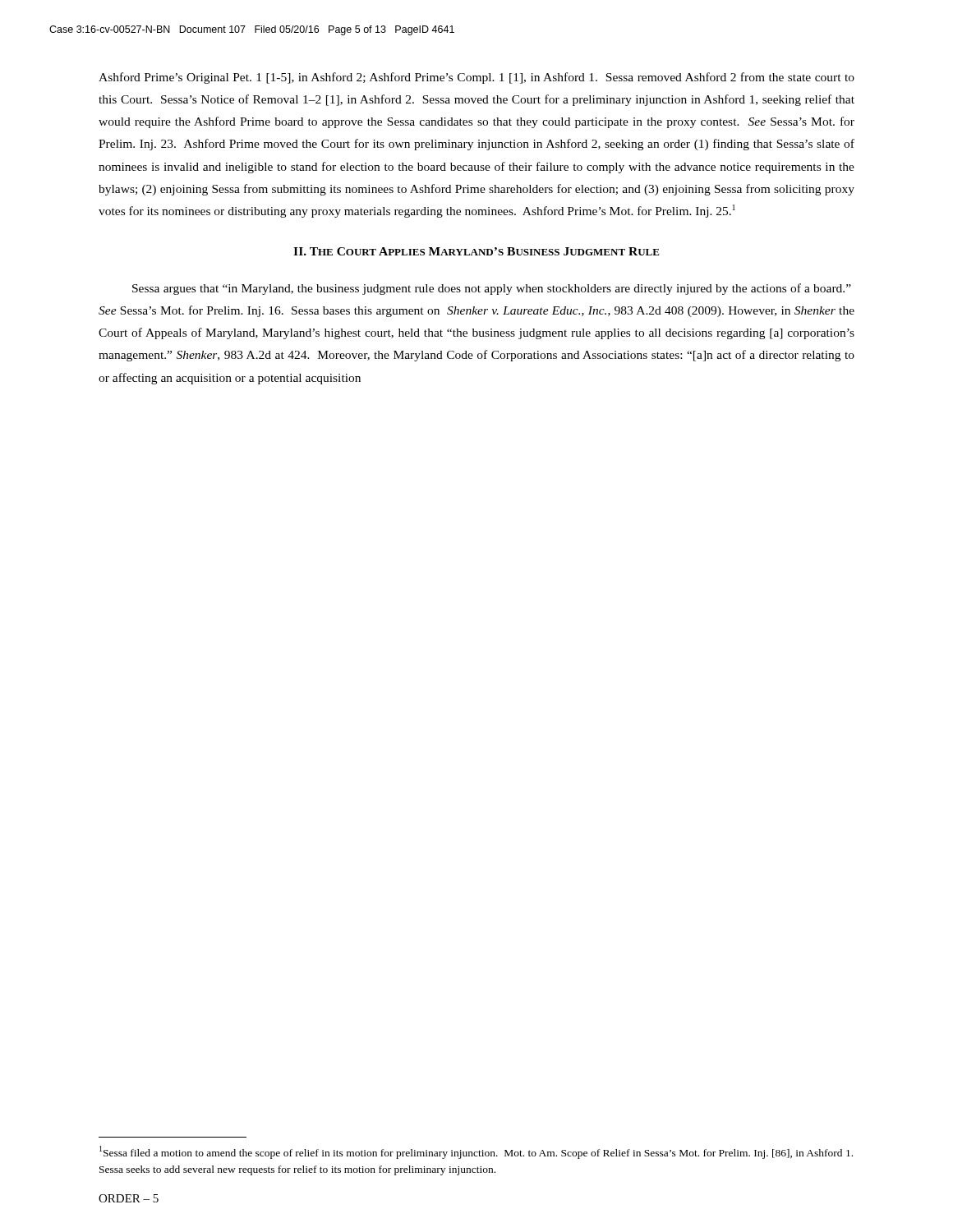
Task: Click on the text starting "Ashford Prime’s Original"
Action: (476, 144)
